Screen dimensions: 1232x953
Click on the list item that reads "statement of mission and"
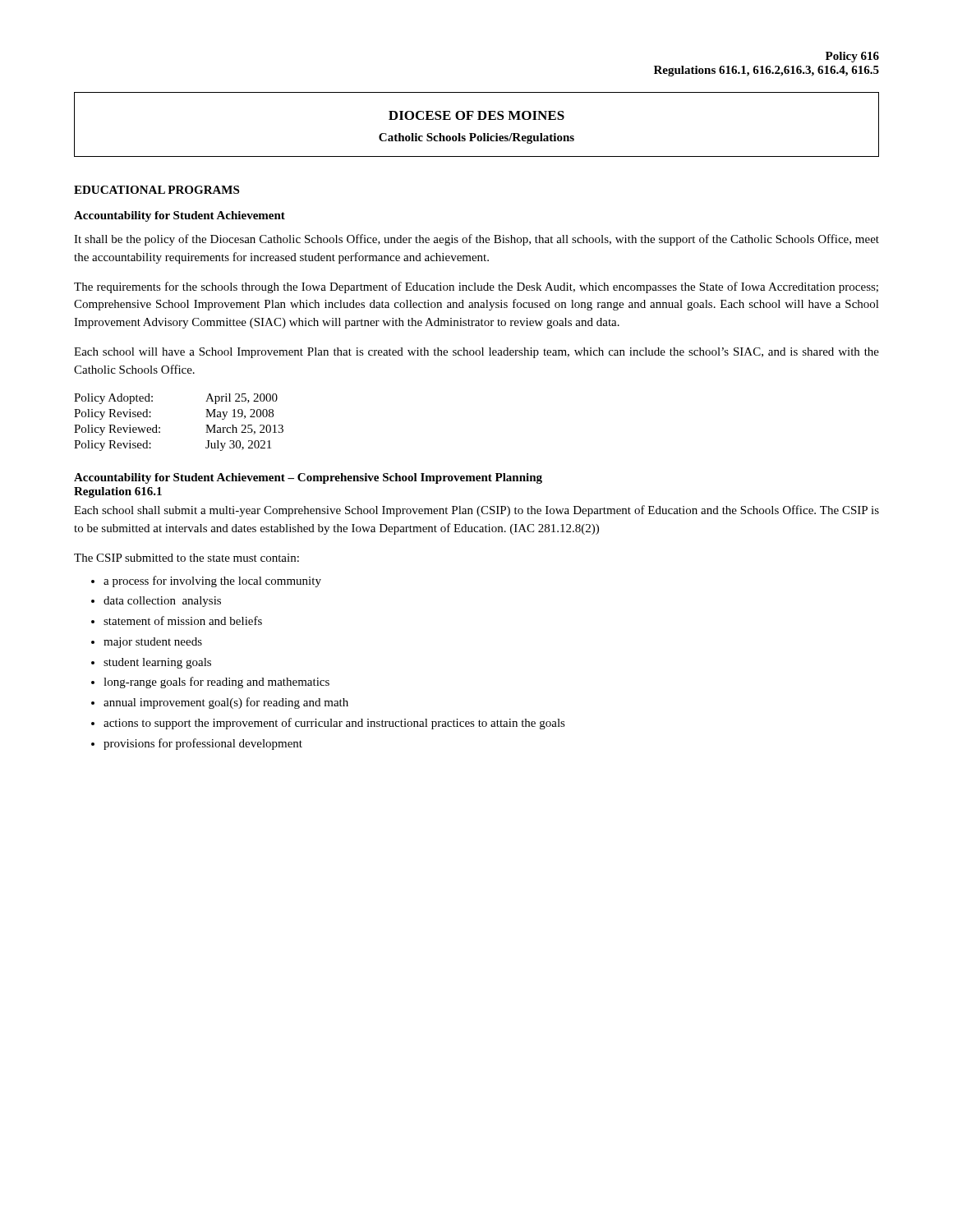coord(183,621)
